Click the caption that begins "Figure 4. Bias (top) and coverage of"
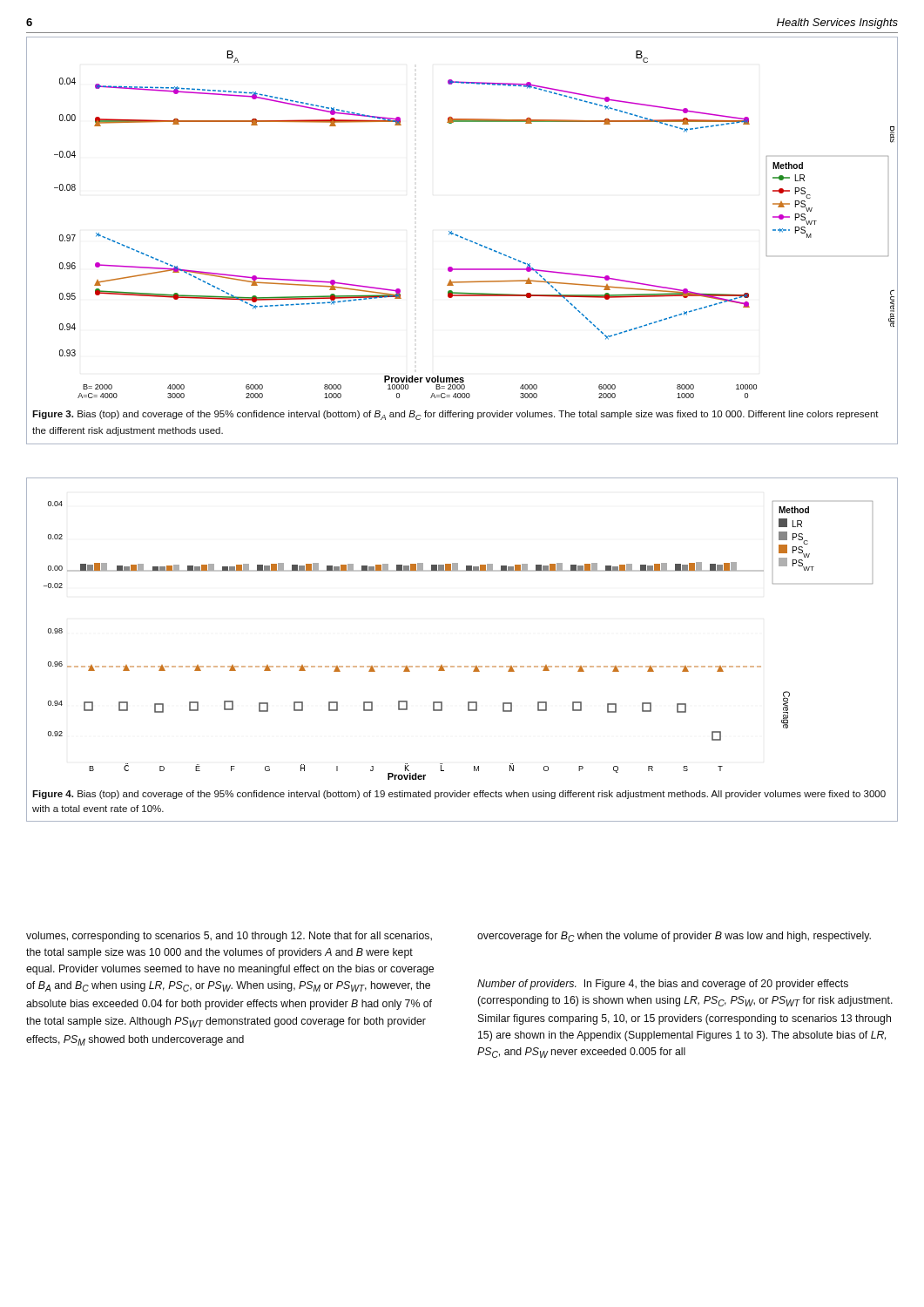 [x=459, y=801]
